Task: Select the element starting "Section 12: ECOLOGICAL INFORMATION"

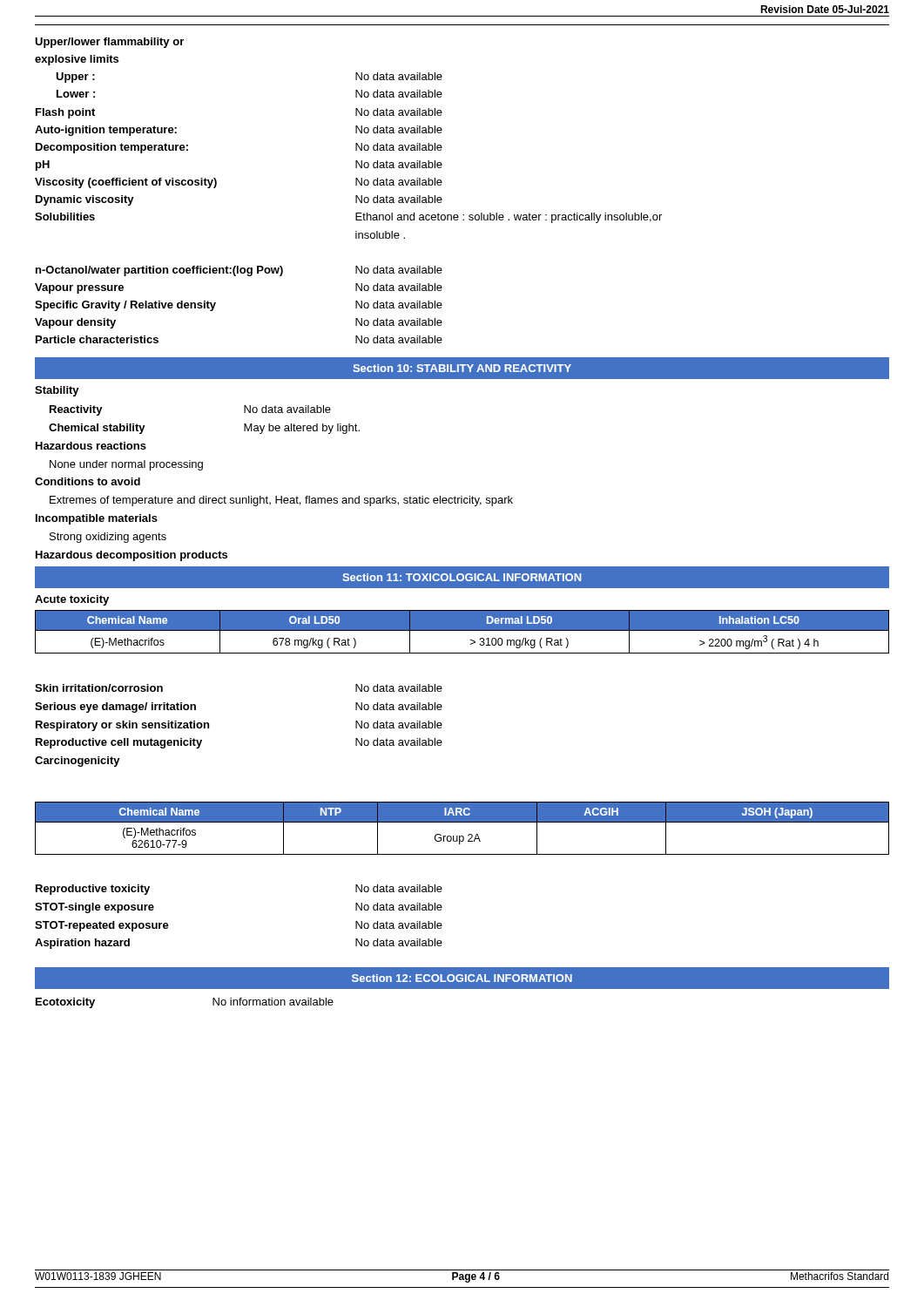Action: [462, 978]
